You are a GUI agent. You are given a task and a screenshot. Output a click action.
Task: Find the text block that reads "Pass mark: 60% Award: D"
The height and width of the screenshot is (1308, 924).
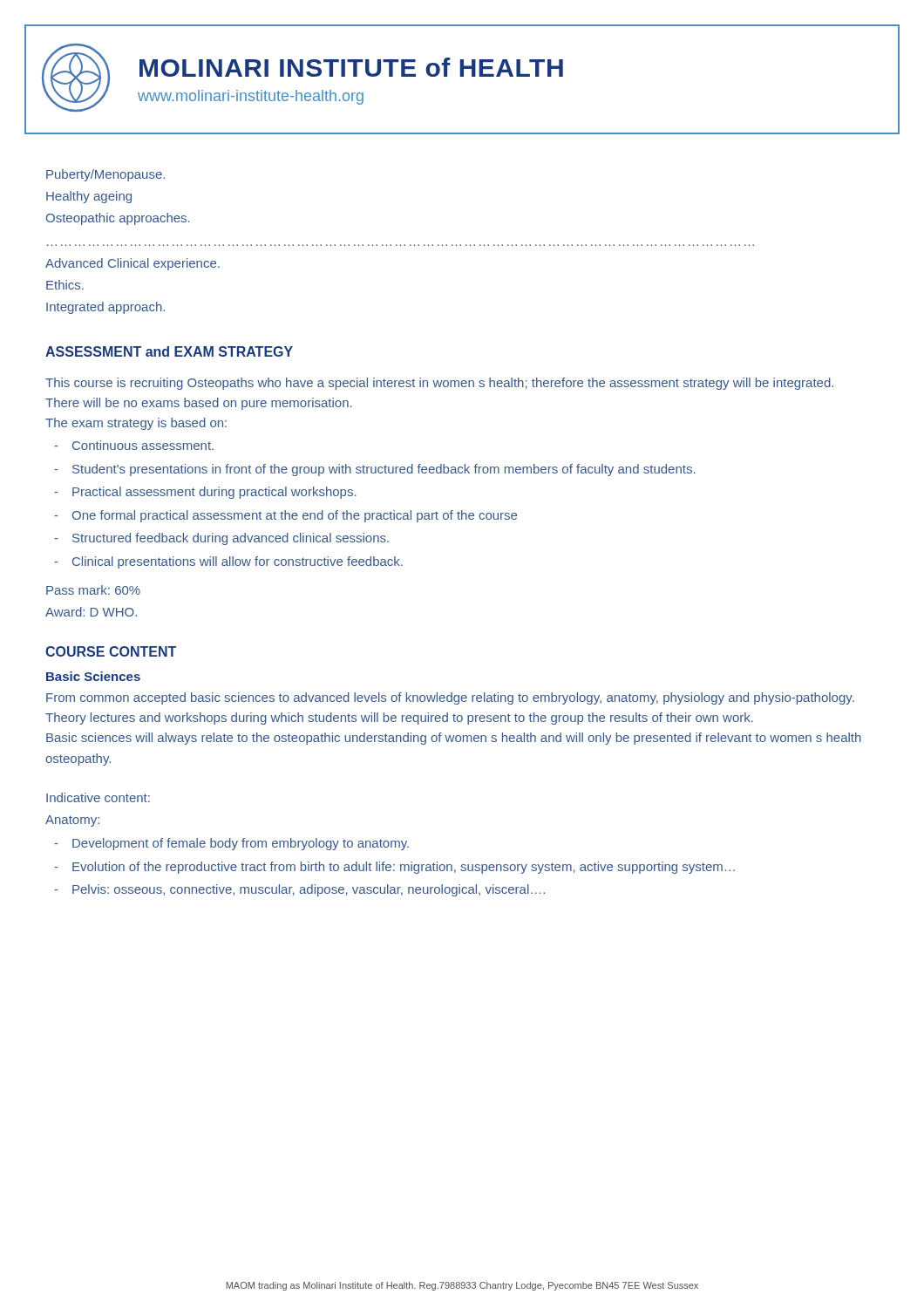[93, 601]
